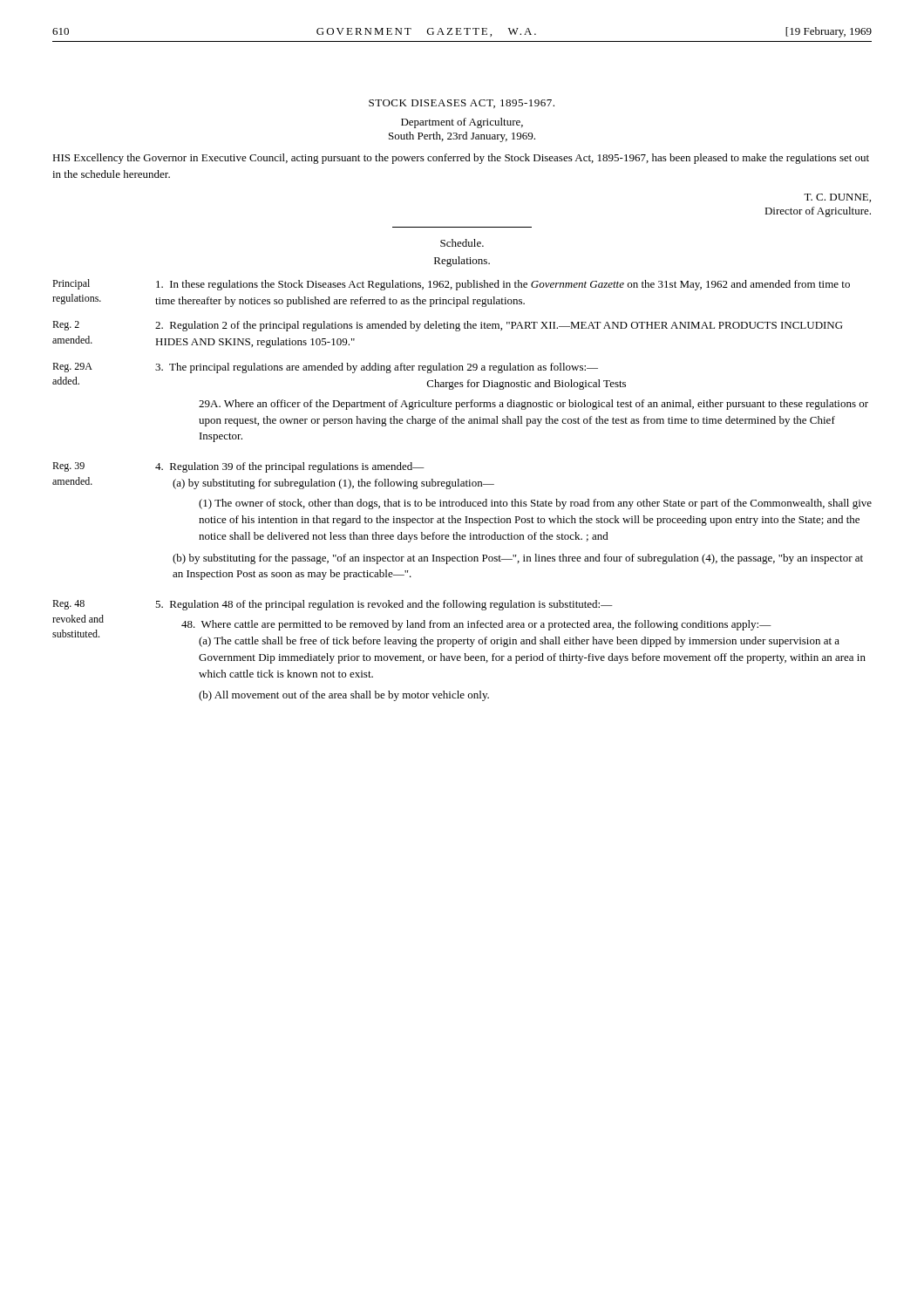Point to the block beginning "Reg. 48revoked andsubstituted. 5. Regulation 48 of"
This screenshot has height=1308, width=924.
(x=462, y=653)
